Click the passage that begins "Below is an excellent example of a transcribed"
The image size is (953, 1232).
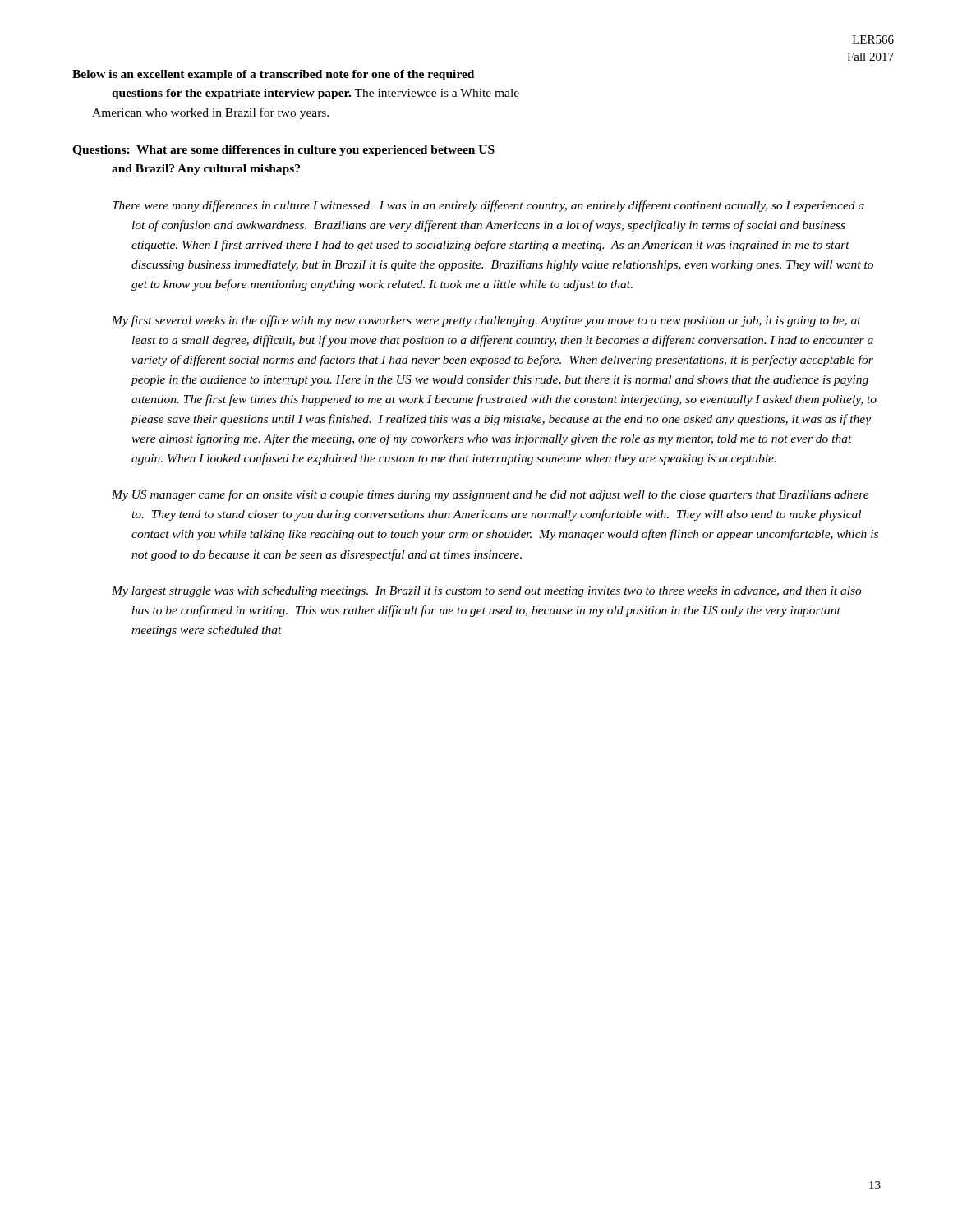pos(476,93)
